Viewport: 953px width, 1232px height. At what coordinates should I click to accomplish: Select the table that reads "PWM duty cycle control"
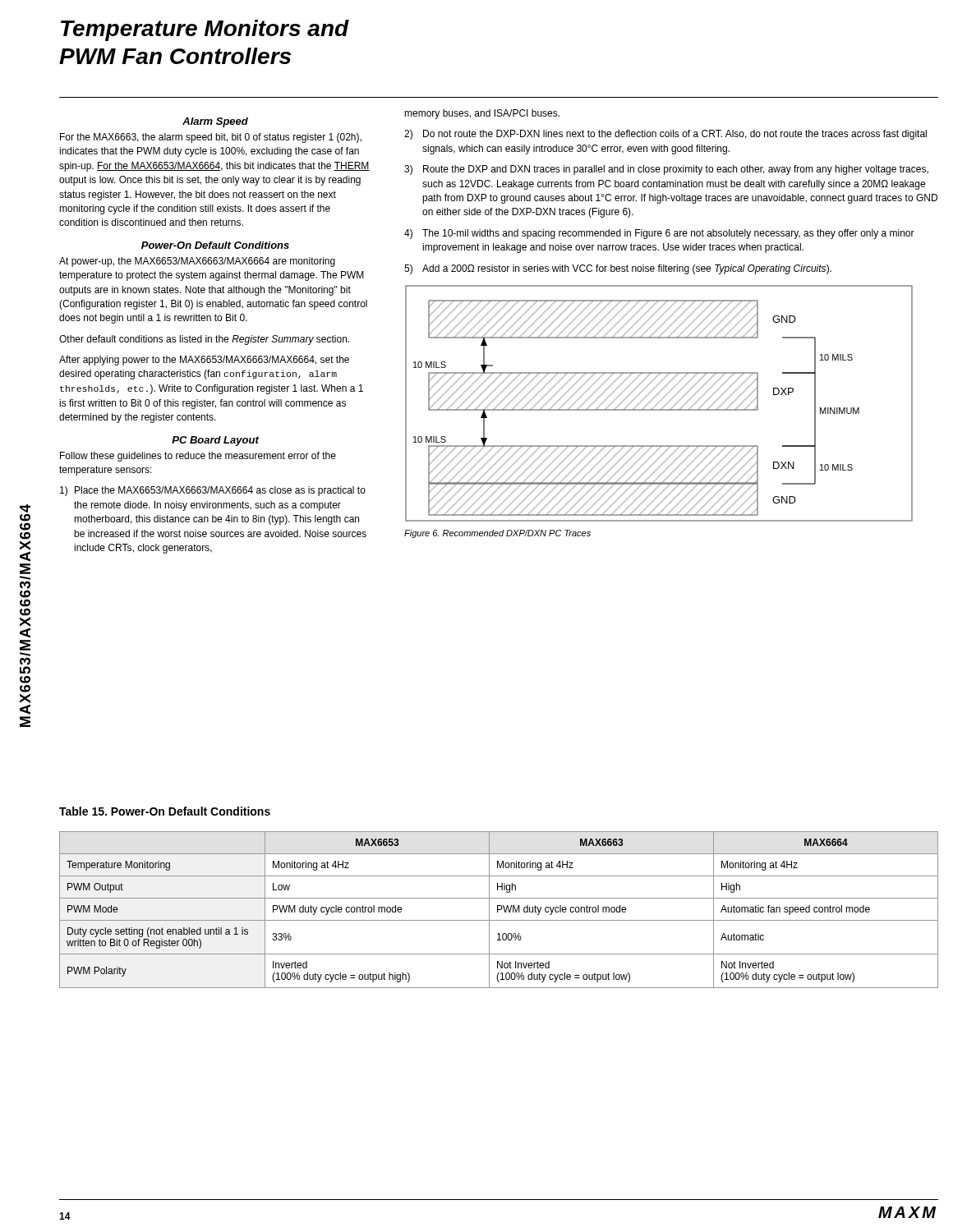[499, 910]
